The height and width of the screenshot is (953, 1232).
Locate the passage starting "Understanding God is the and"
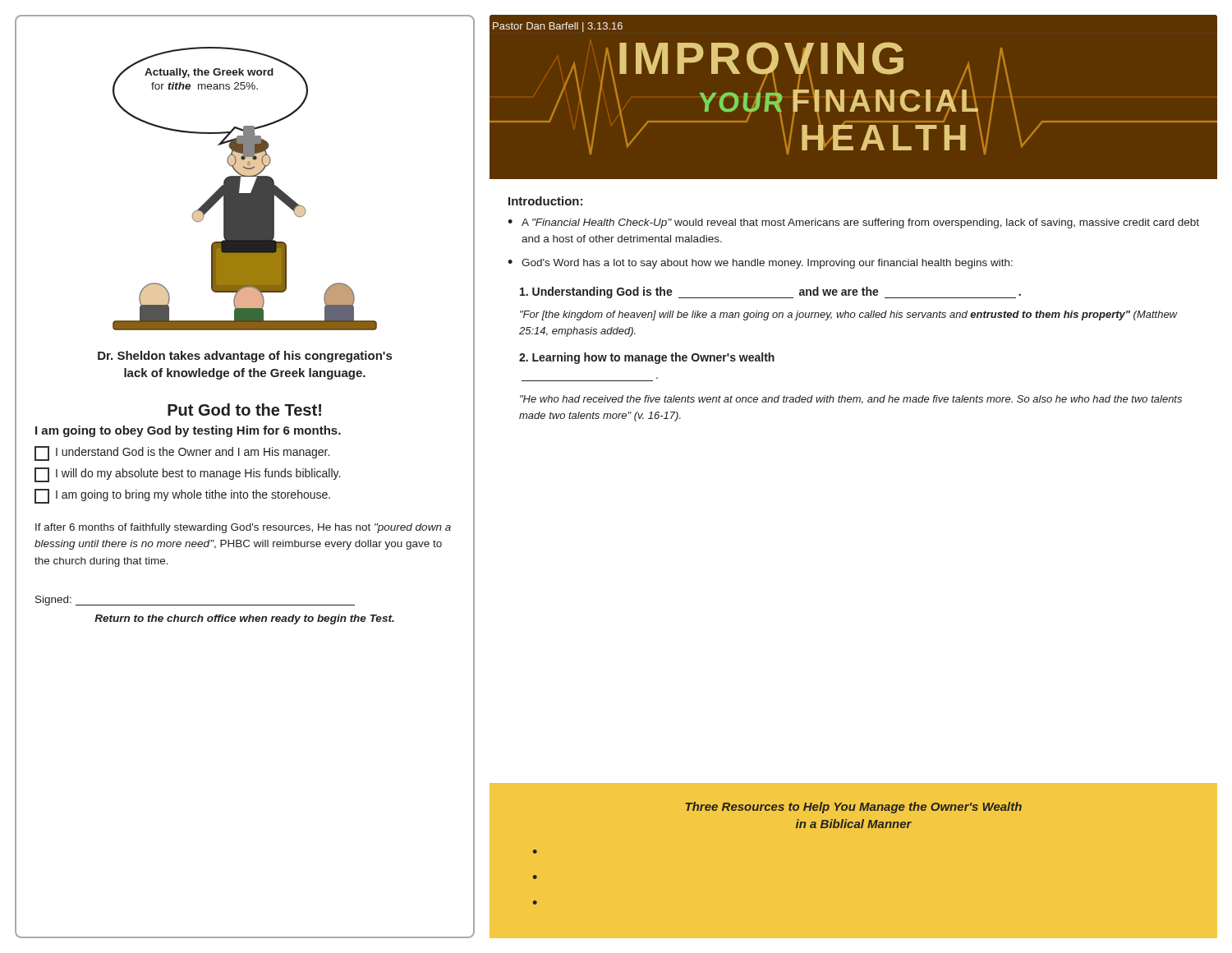(x=770, y=291)
